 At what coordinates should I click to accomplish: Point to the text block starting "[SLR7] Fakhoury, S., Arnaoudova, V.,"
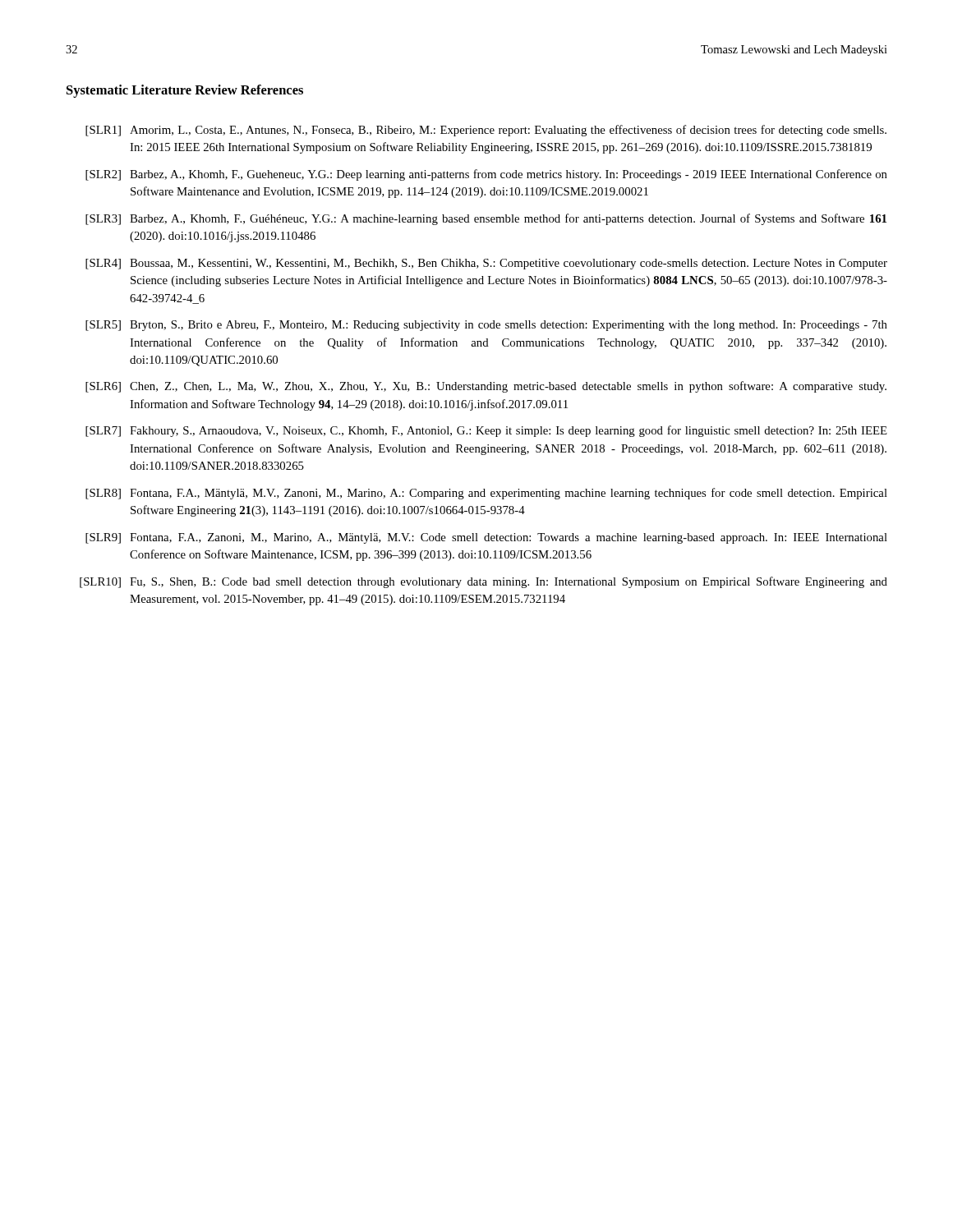coord(476,449)
